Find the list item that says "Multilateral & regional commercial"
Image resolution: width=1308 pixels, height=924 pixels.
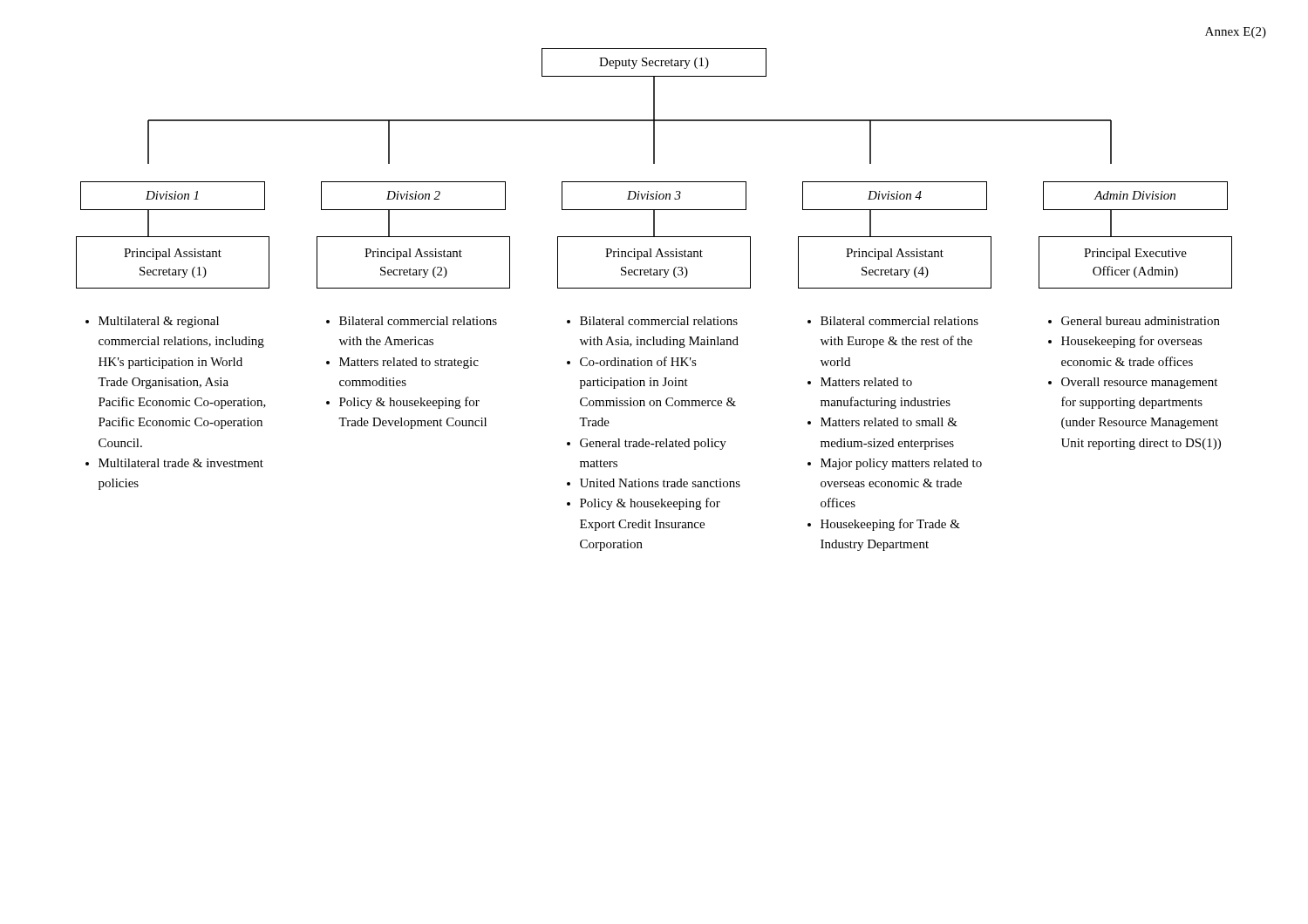pos(173,402)
